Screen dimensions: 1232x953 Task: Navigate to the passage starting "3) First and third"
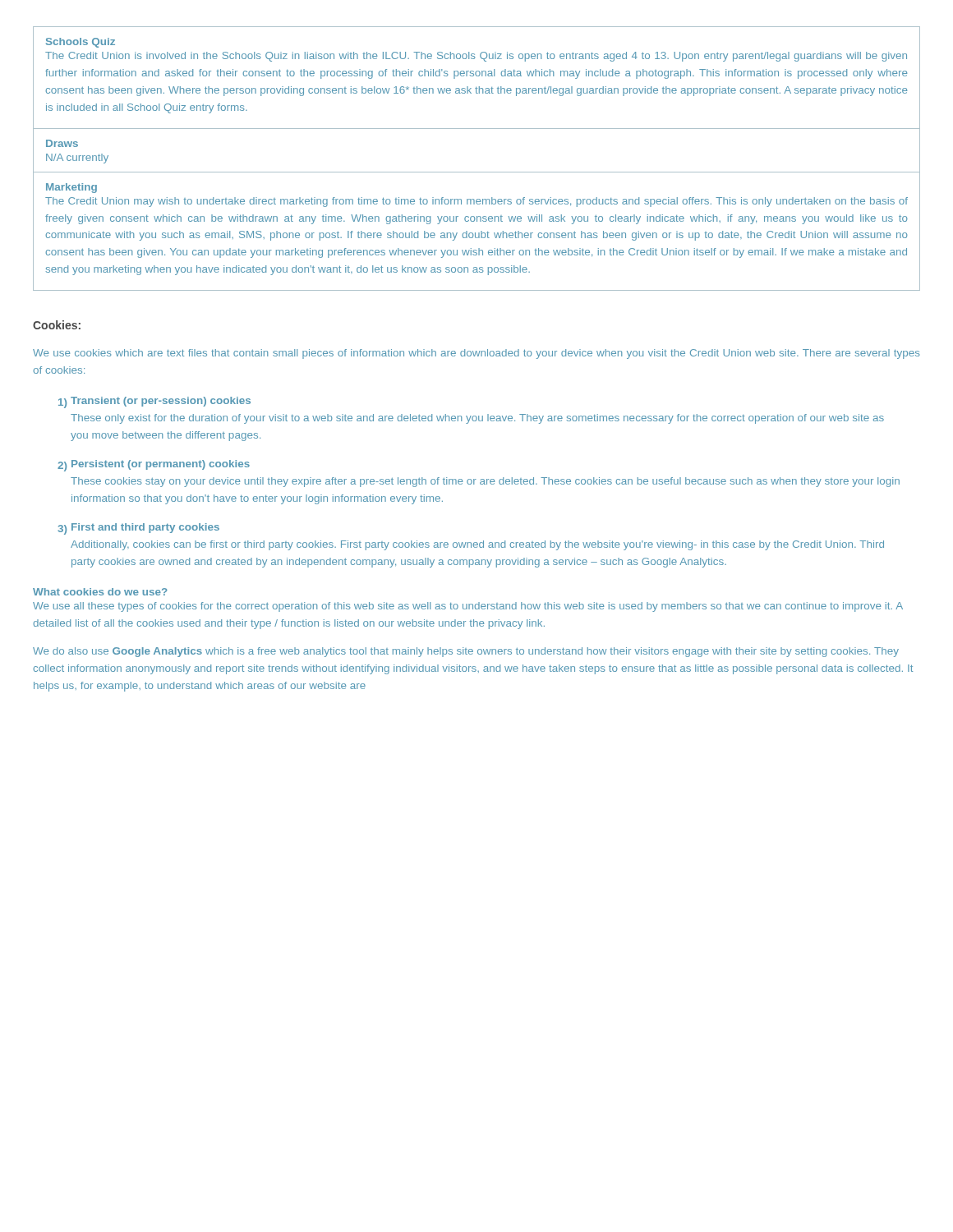click(476, 546)
